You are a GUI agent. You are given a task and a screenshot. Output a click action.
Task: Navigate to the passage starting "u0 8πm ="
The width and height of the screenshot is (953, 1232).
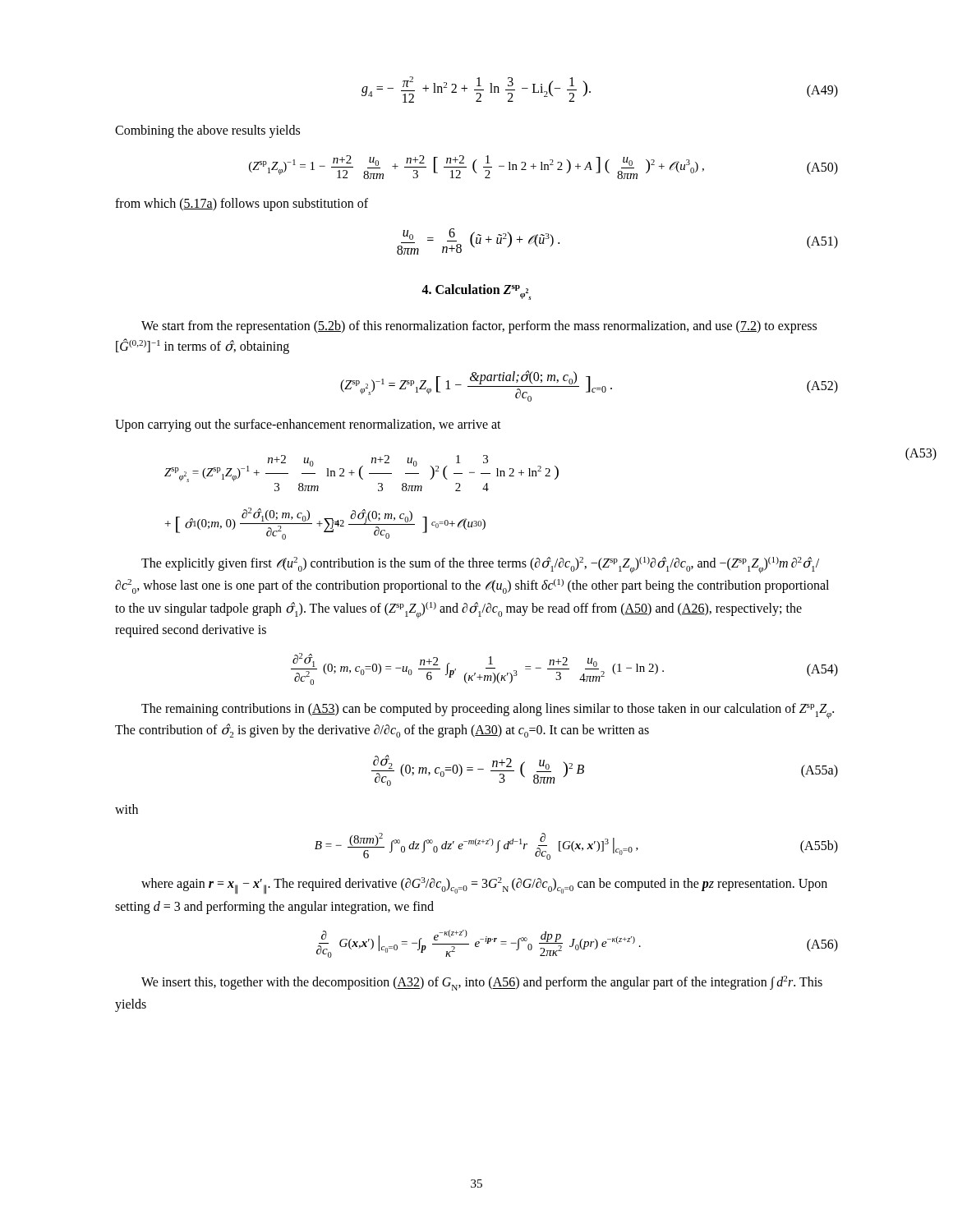(472, 241)
